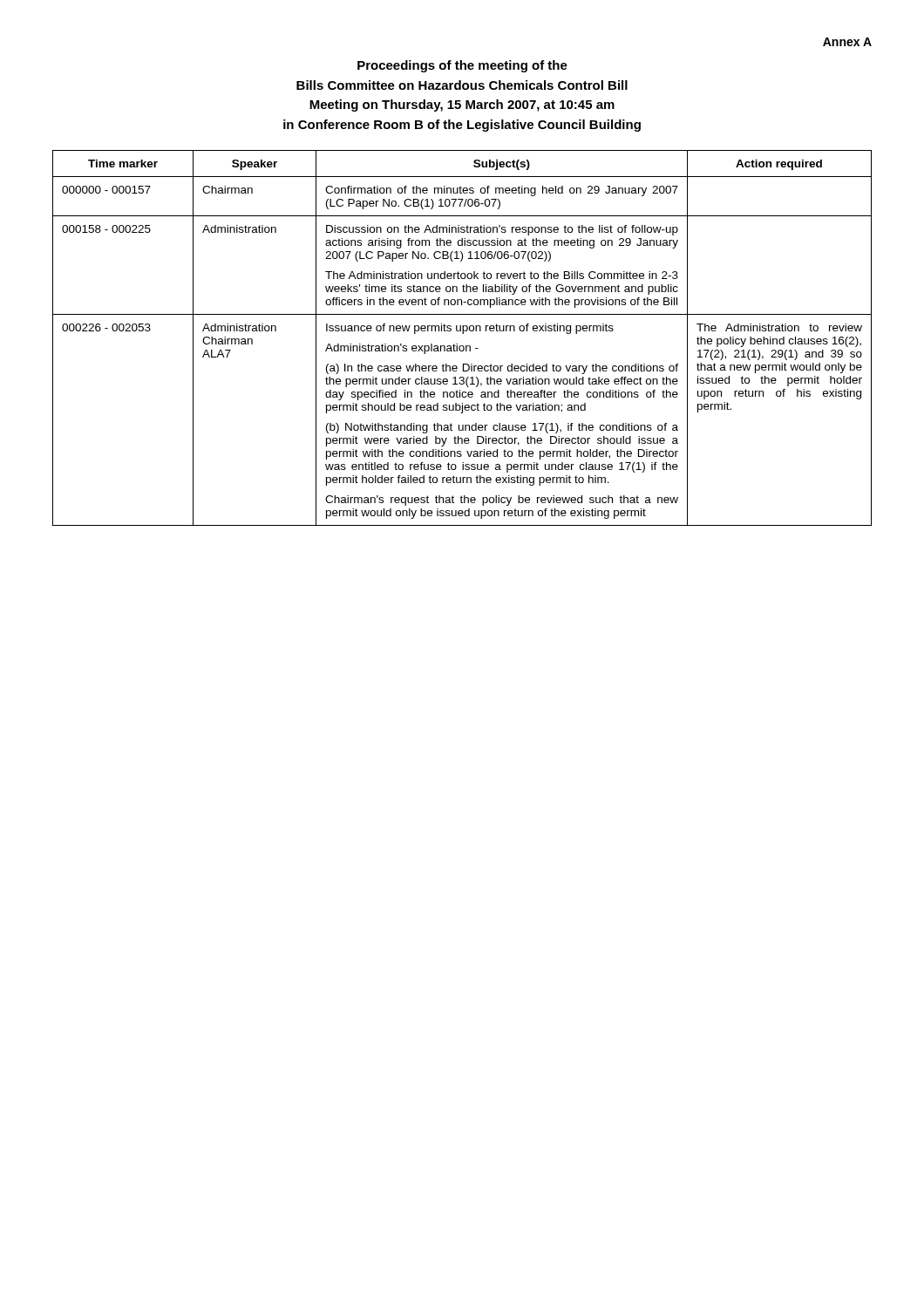The width and height of the screenshot is (924, 1308).
Task: Find the title on this page that starts "Proceedings of the meeting of the Bills"
Action: click(x=462, y=94)
